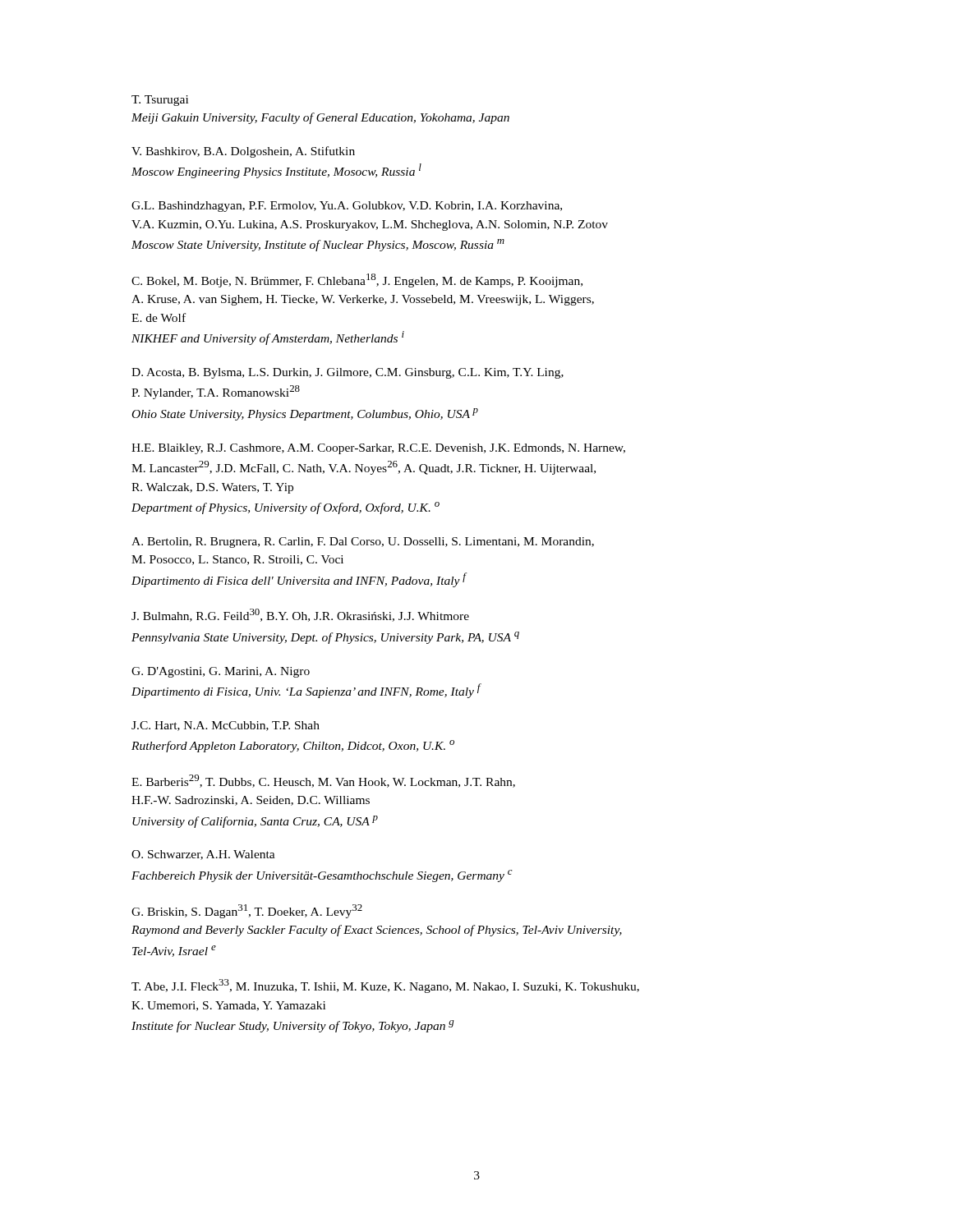Click on the text block that reads "D. Acosta, B. Bylsma, L.S."
This screenshot has height=1232, width=953.
click(348, 373)
